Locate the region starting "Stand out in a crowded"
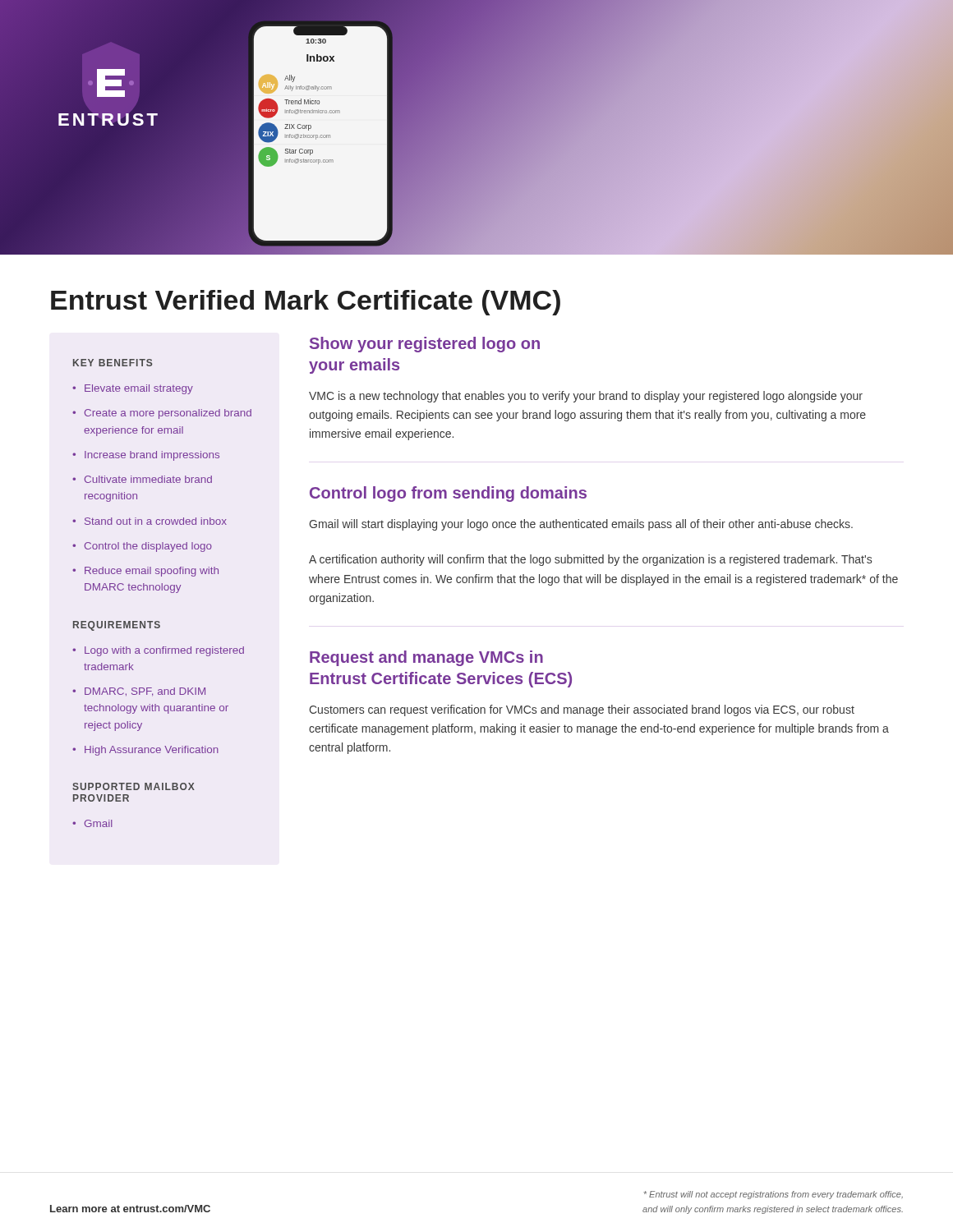 click(x=164, y=521)
